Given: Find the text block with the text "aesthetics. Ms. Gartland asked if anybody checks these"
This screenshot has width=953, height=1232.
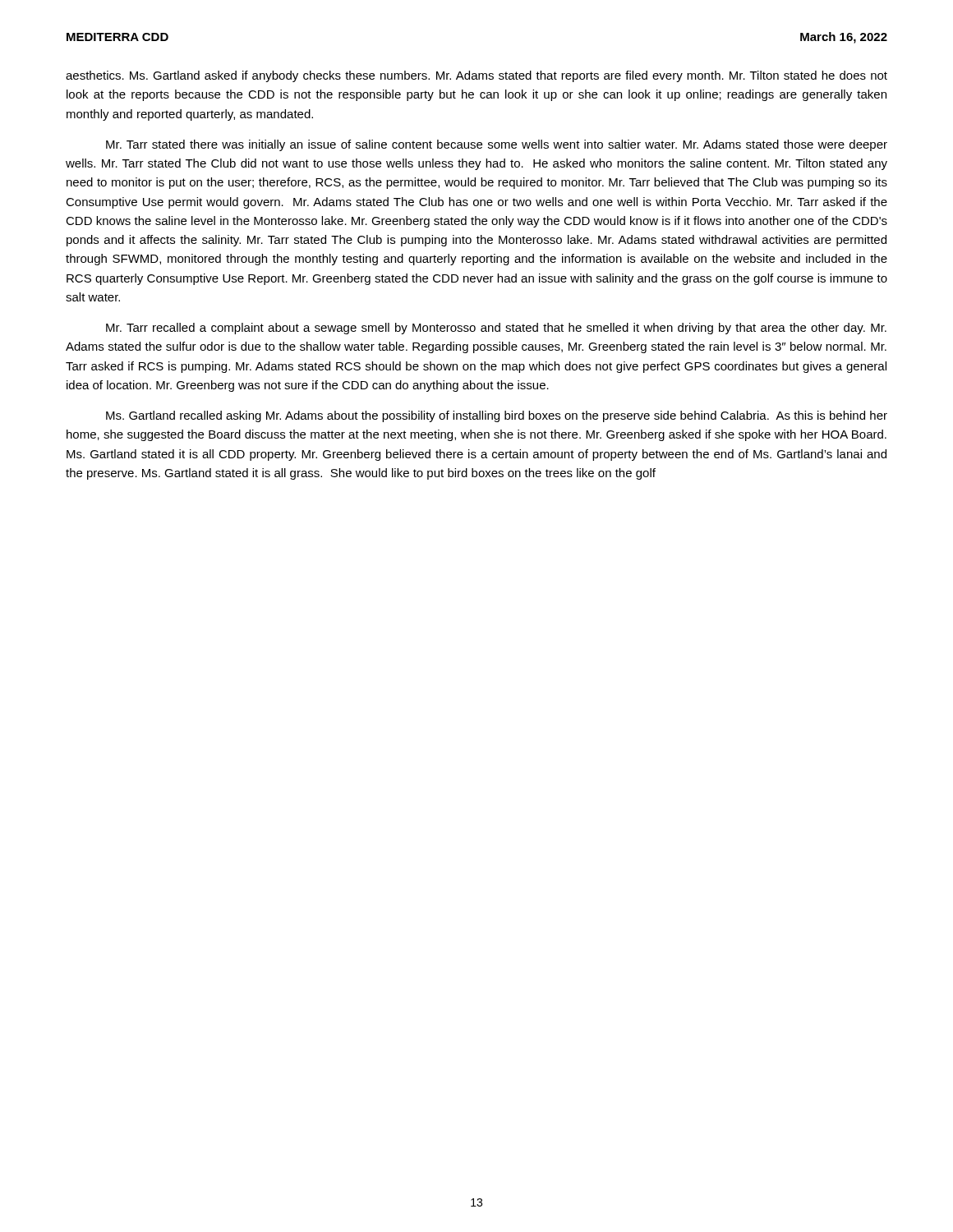Looking at the screenshot, I should 476,94.
